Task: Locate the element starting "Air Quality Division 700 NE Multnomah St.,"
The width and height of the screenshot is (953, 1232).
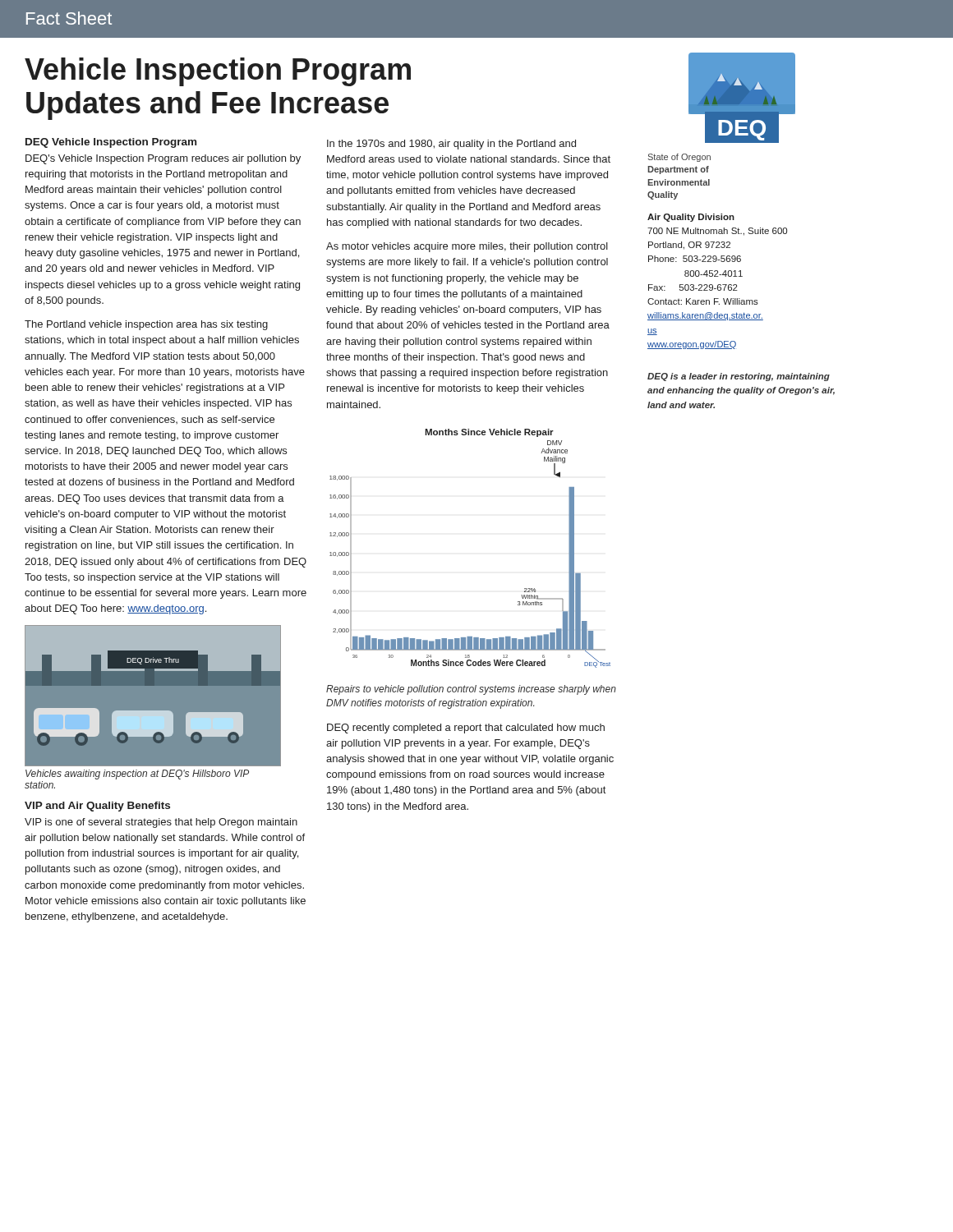Action: pyautogui.click(x=742, y=279)
